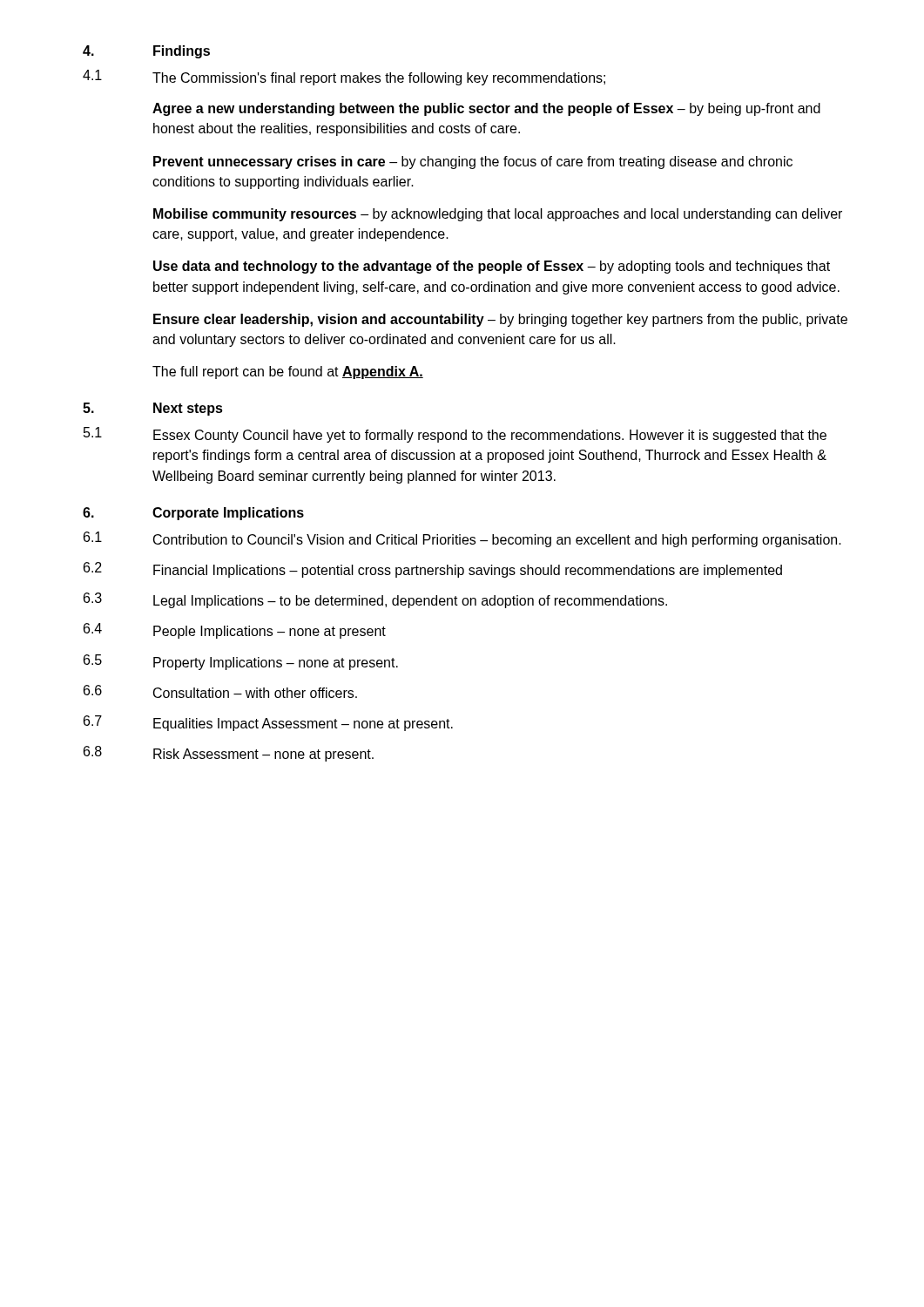Where is the passage that starts "1 Contribution to Council's"?
Image resolution: width=924 pixels, height=1307 pixels.
[471, 540]
